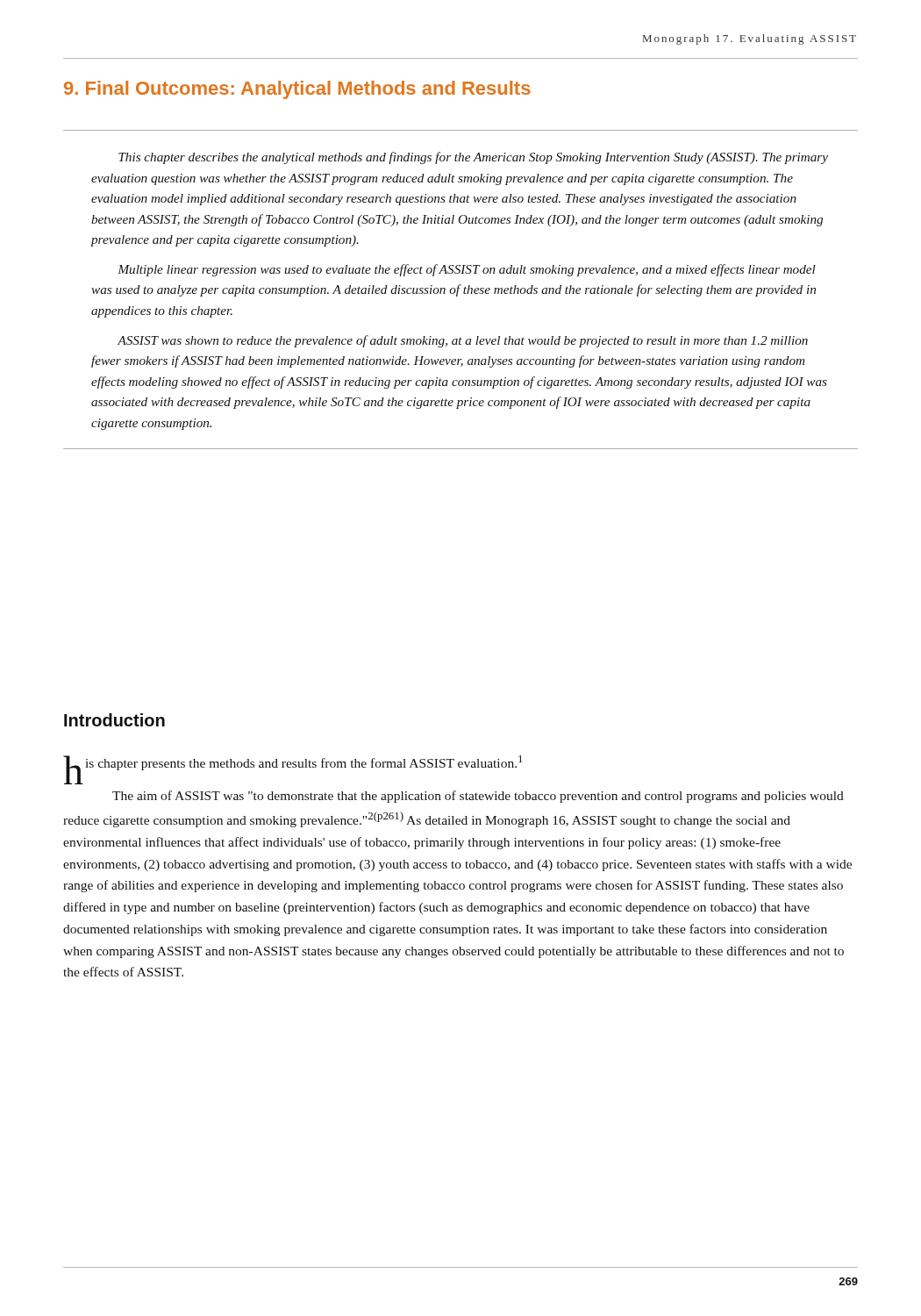Click on the text starting "9. Final Outcomes: Analytical"

point(460,89)
